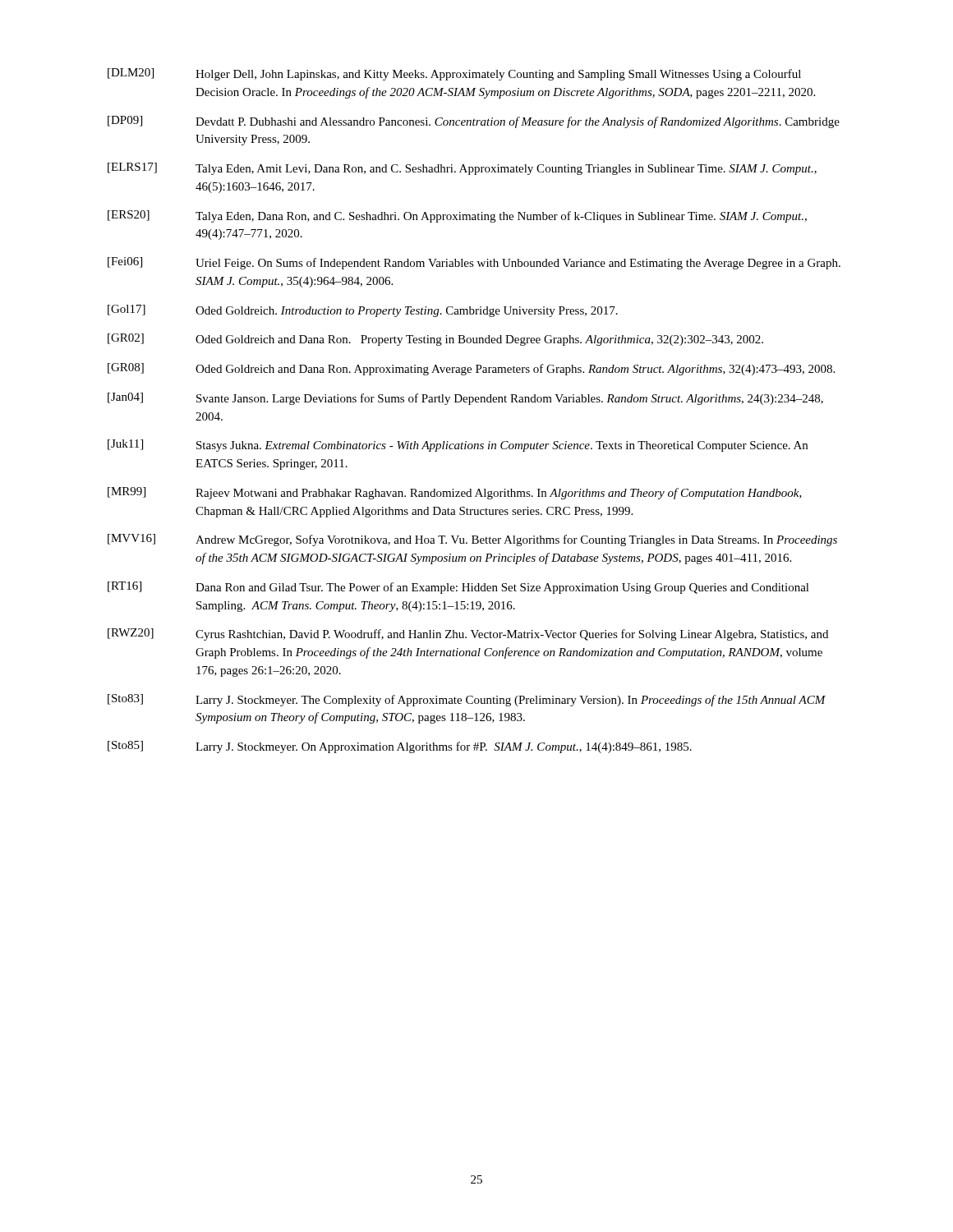
Task: Select the list item that reads "[RT16] Dana Ron and Gilad Tsur. The"
Action: 476,602
